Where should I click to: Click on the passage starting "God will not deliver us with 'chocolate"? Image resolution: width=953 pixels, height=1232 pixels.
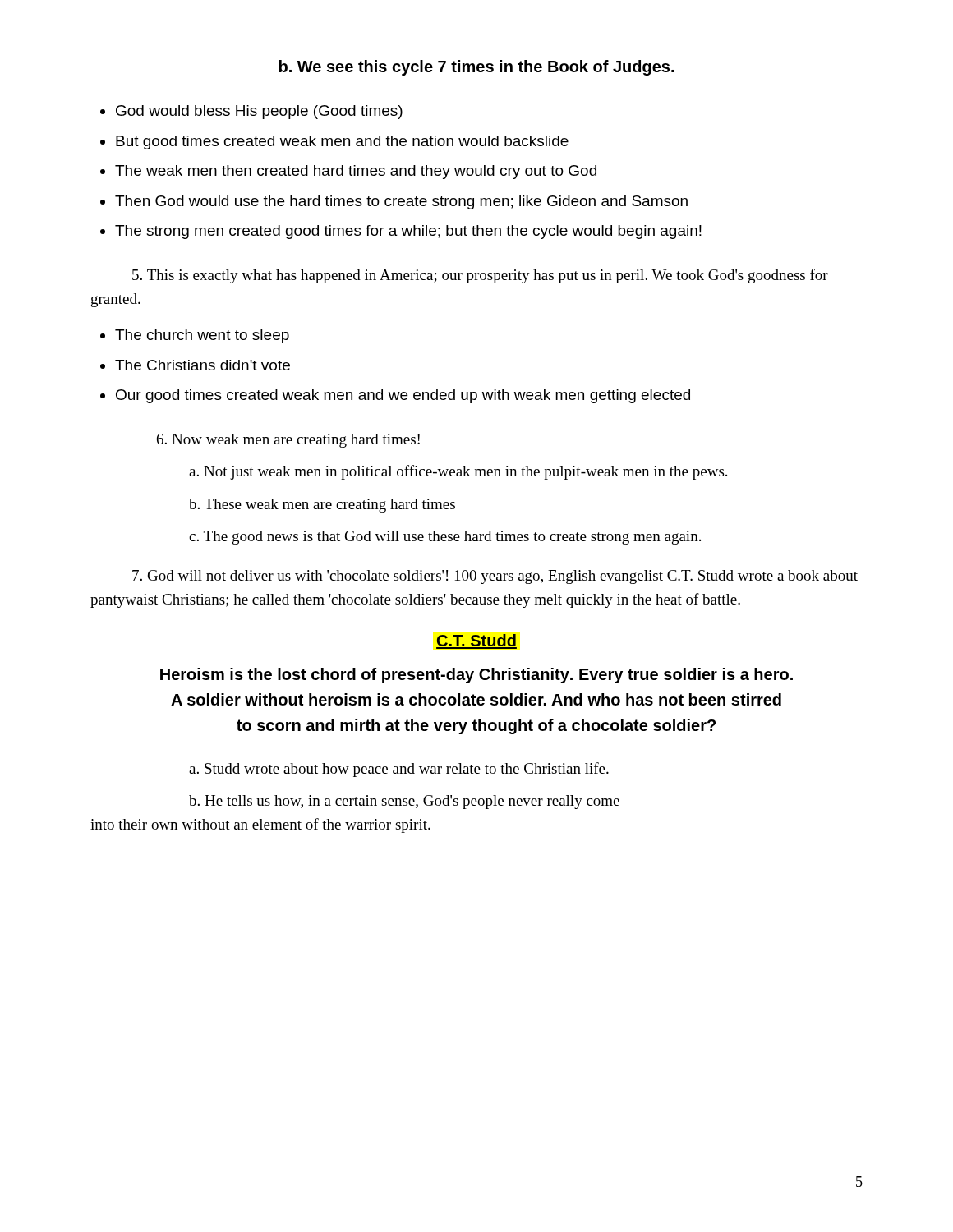pos(474,587)
